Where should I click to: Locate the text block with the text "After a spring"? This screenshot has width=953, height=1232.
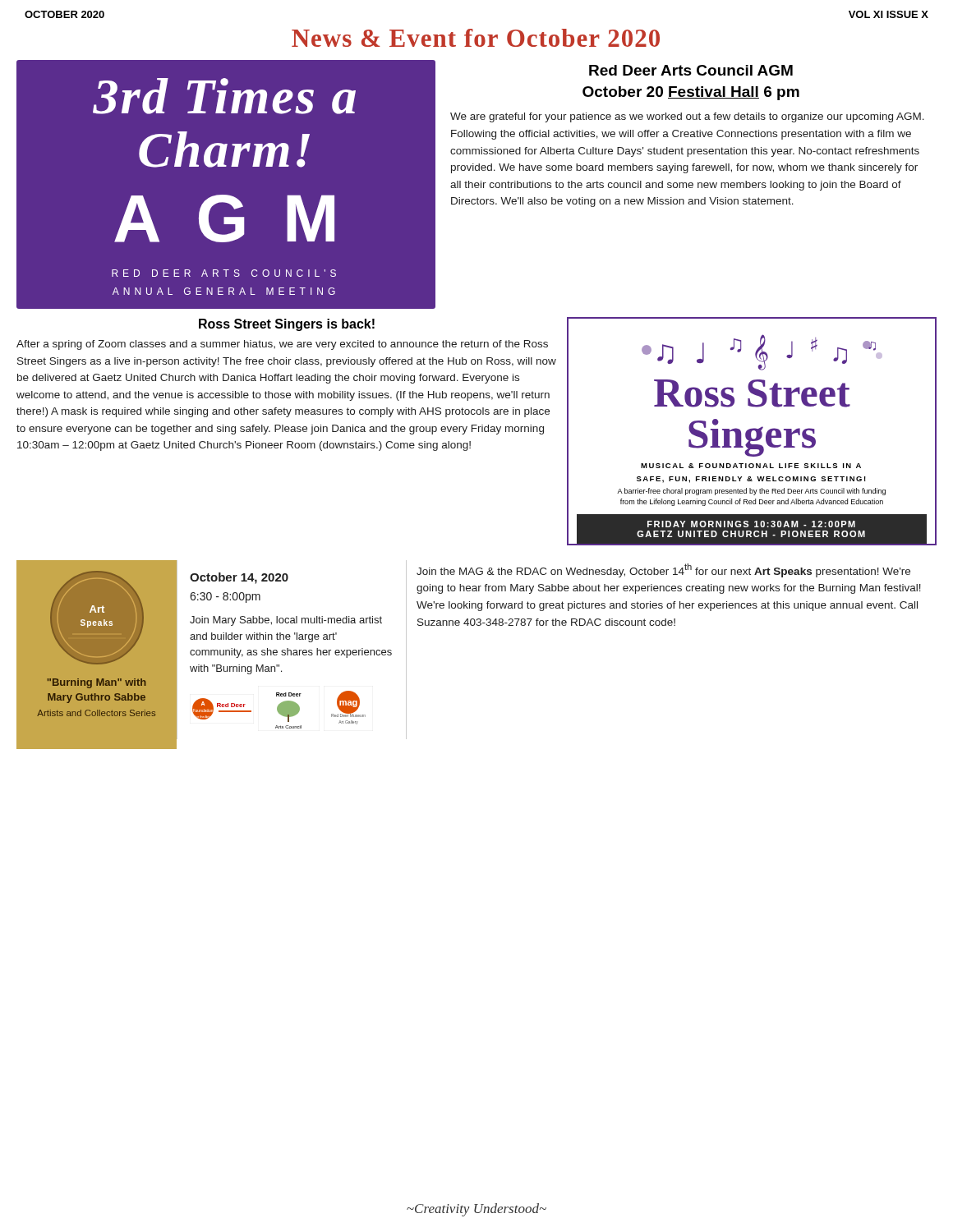point(286,395)
